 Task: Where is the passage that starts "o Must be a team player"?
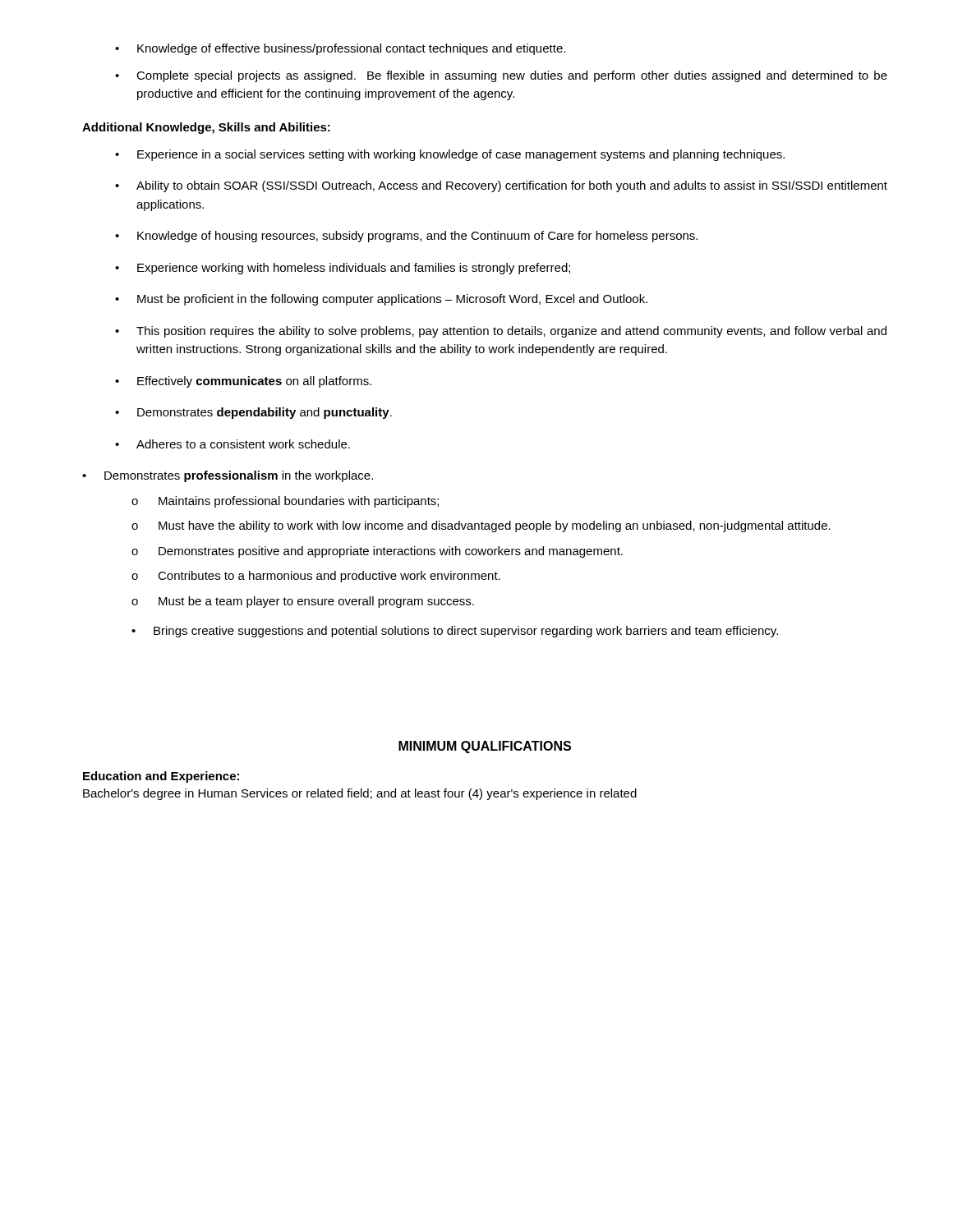click(303, 602)
